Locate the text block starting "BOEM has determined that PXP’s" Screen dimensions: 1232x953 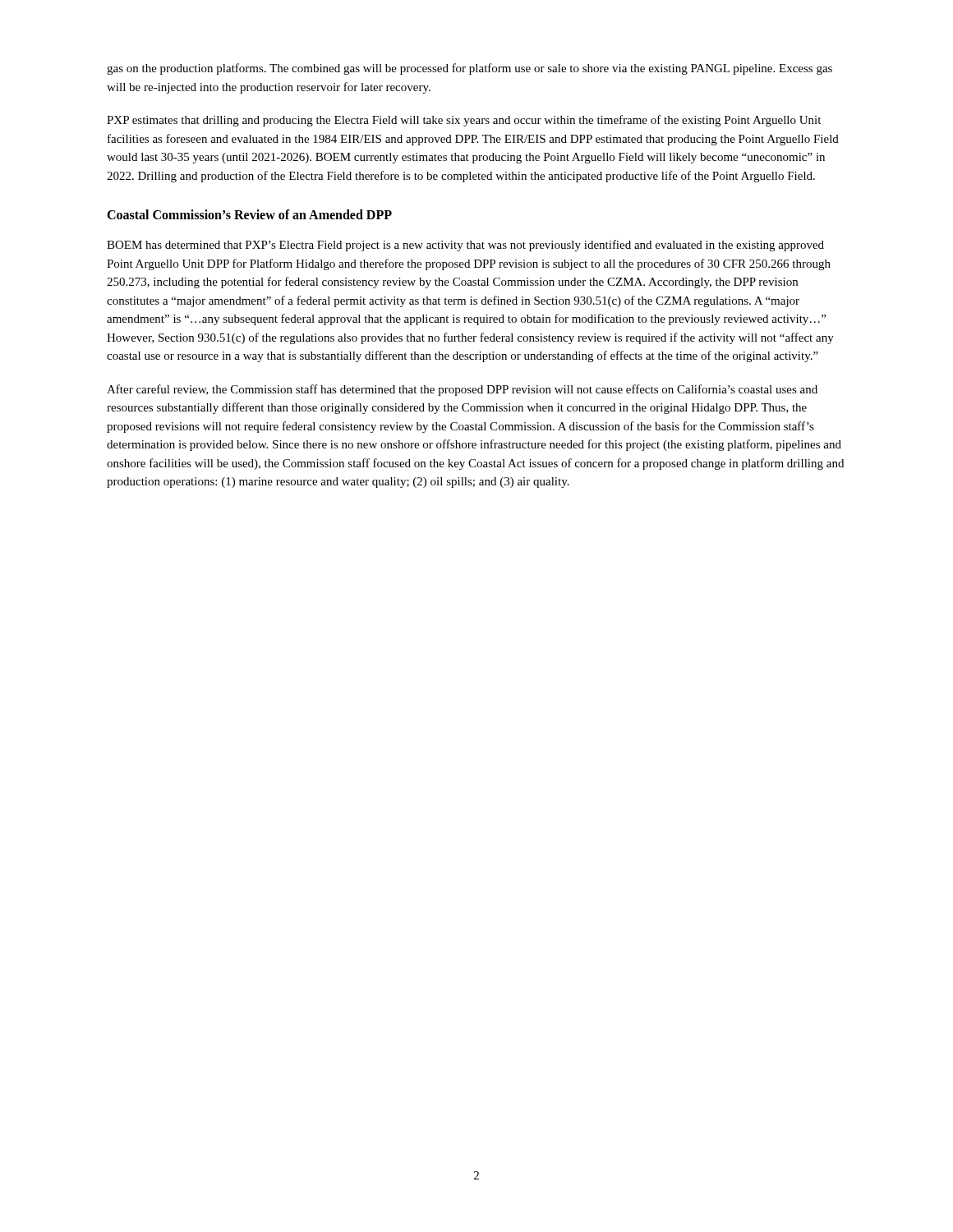470,300
